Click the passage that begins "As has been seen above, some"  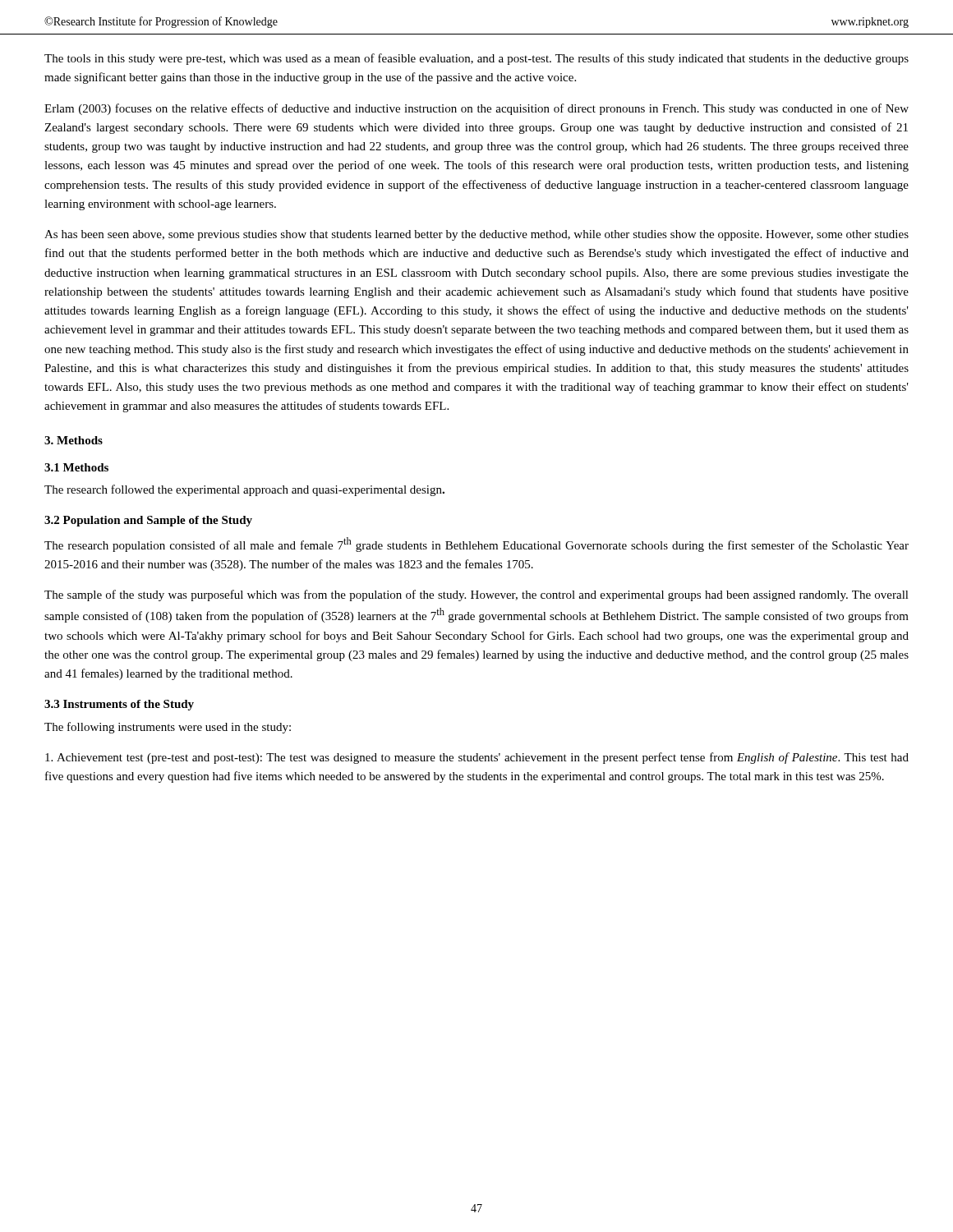point(476,321)
